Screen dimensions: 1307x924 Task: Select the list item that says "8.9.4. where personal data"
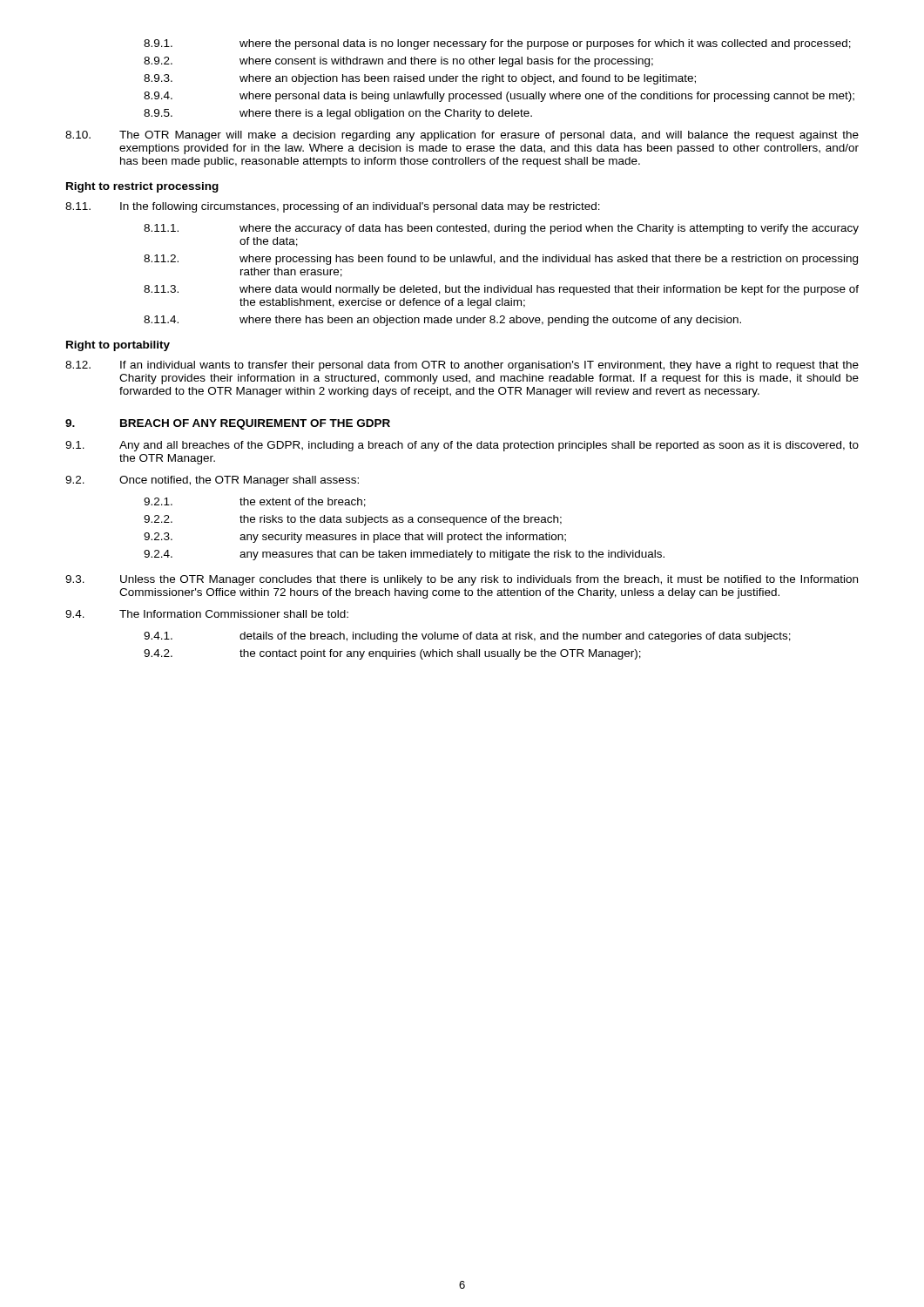(501, 95)
